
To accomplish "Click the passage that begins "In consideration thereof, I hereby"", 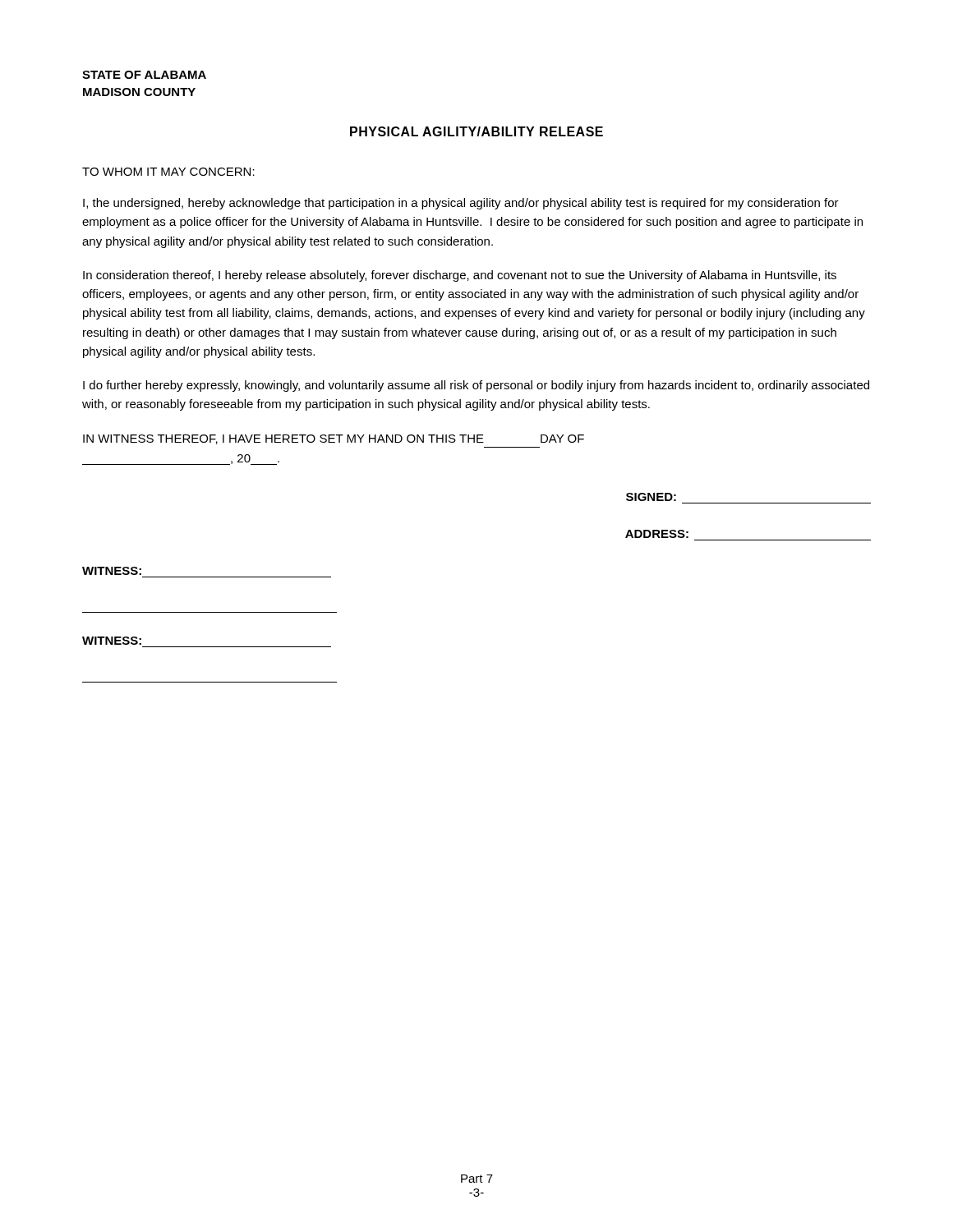I will tap(473, 313).
